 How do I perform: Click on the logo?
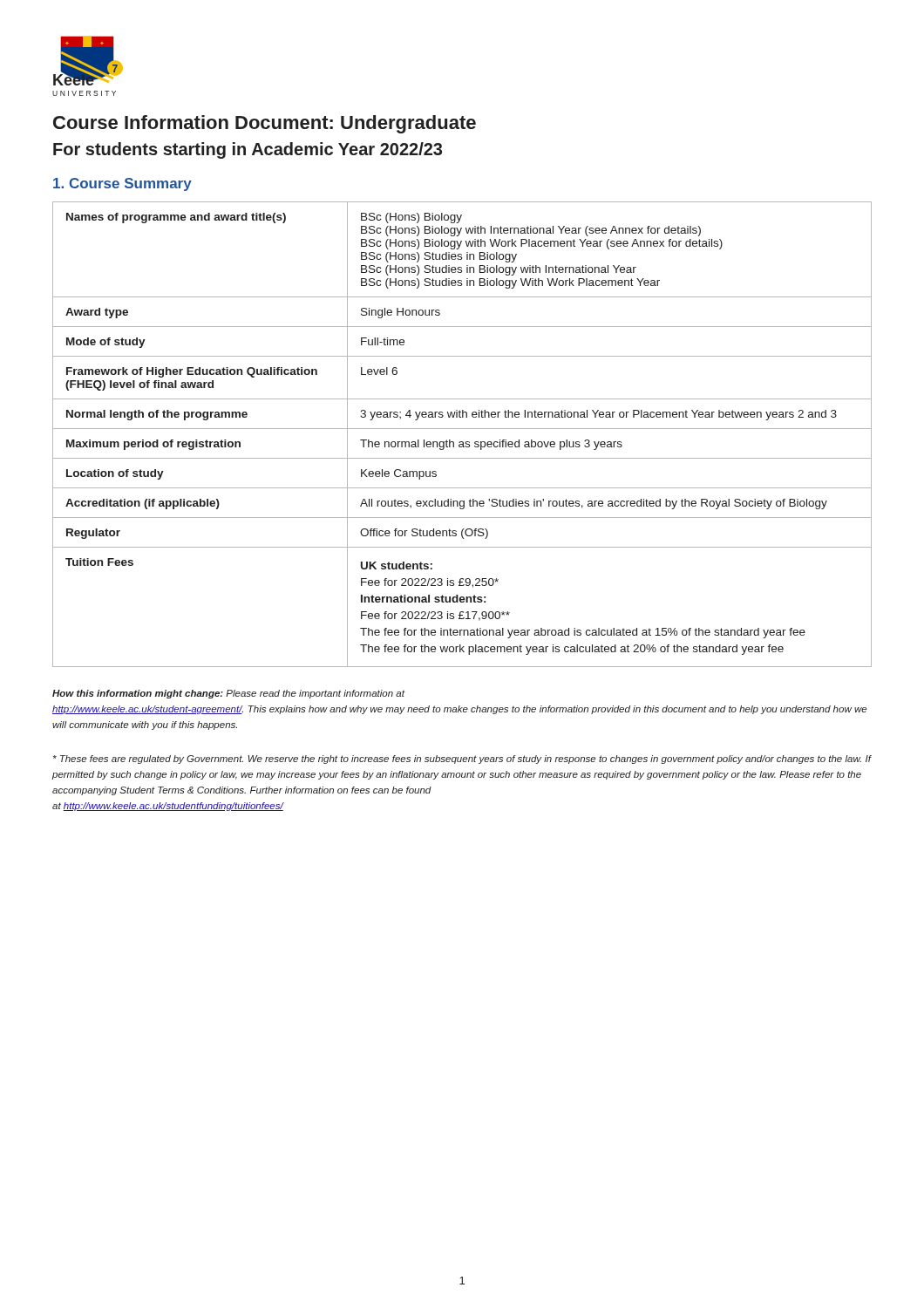pos(462,65)
